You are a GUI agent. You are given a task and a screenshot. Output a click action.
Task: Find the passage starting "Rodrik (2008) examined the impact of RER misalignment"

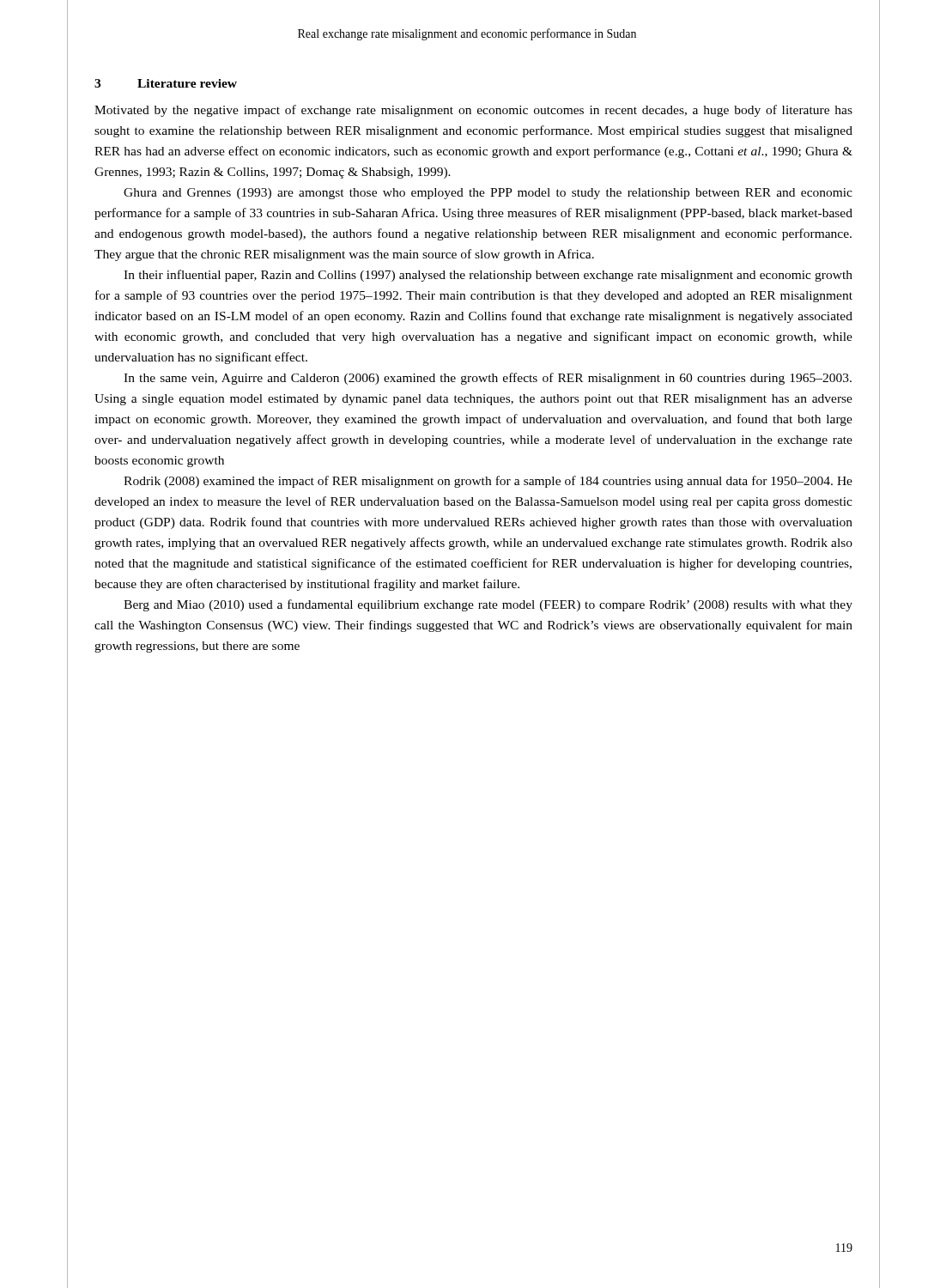(473, 533)
